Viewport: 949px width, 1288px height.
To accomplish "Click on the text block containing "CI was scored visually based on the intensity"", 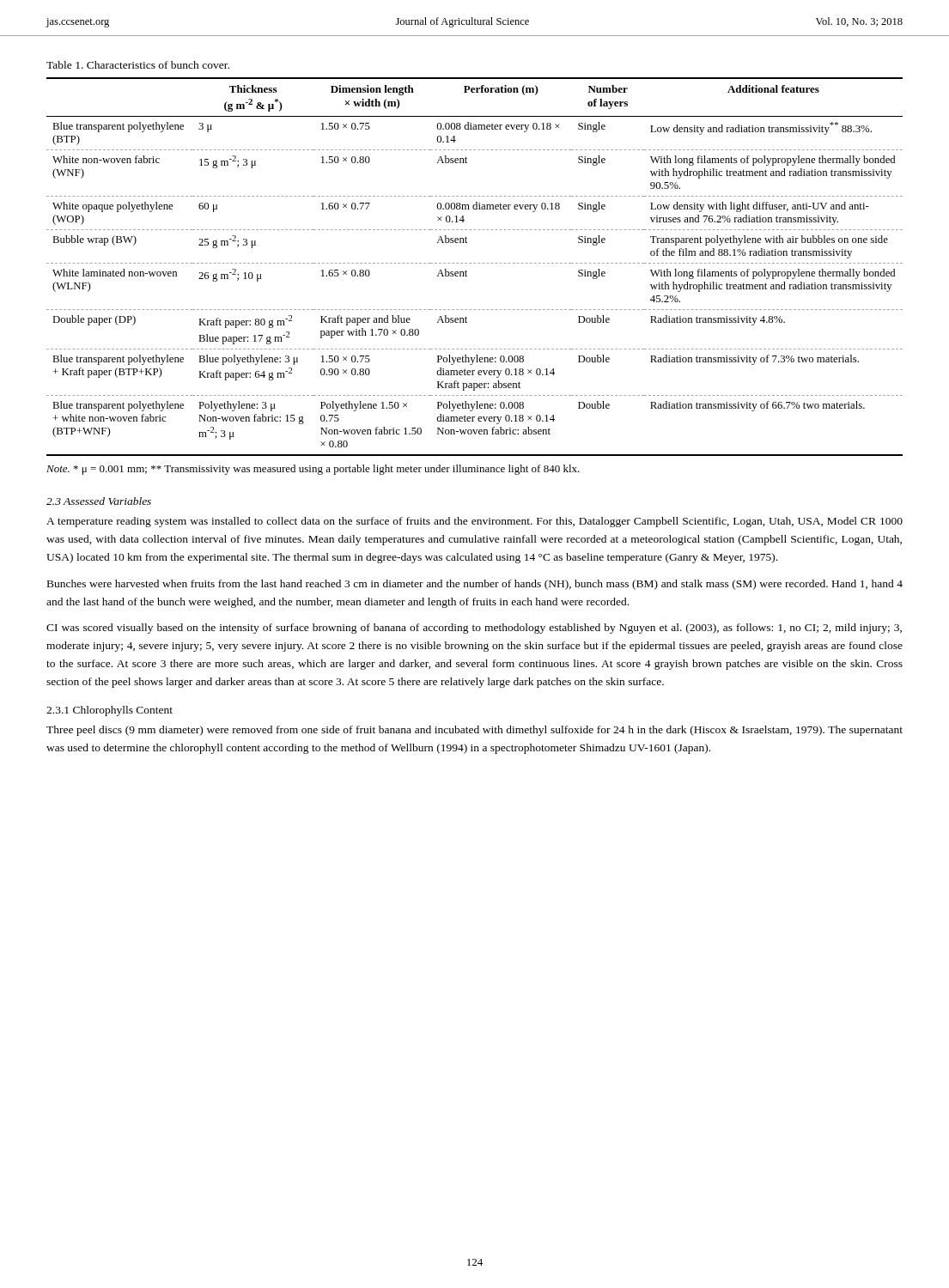I will [474, 655].
